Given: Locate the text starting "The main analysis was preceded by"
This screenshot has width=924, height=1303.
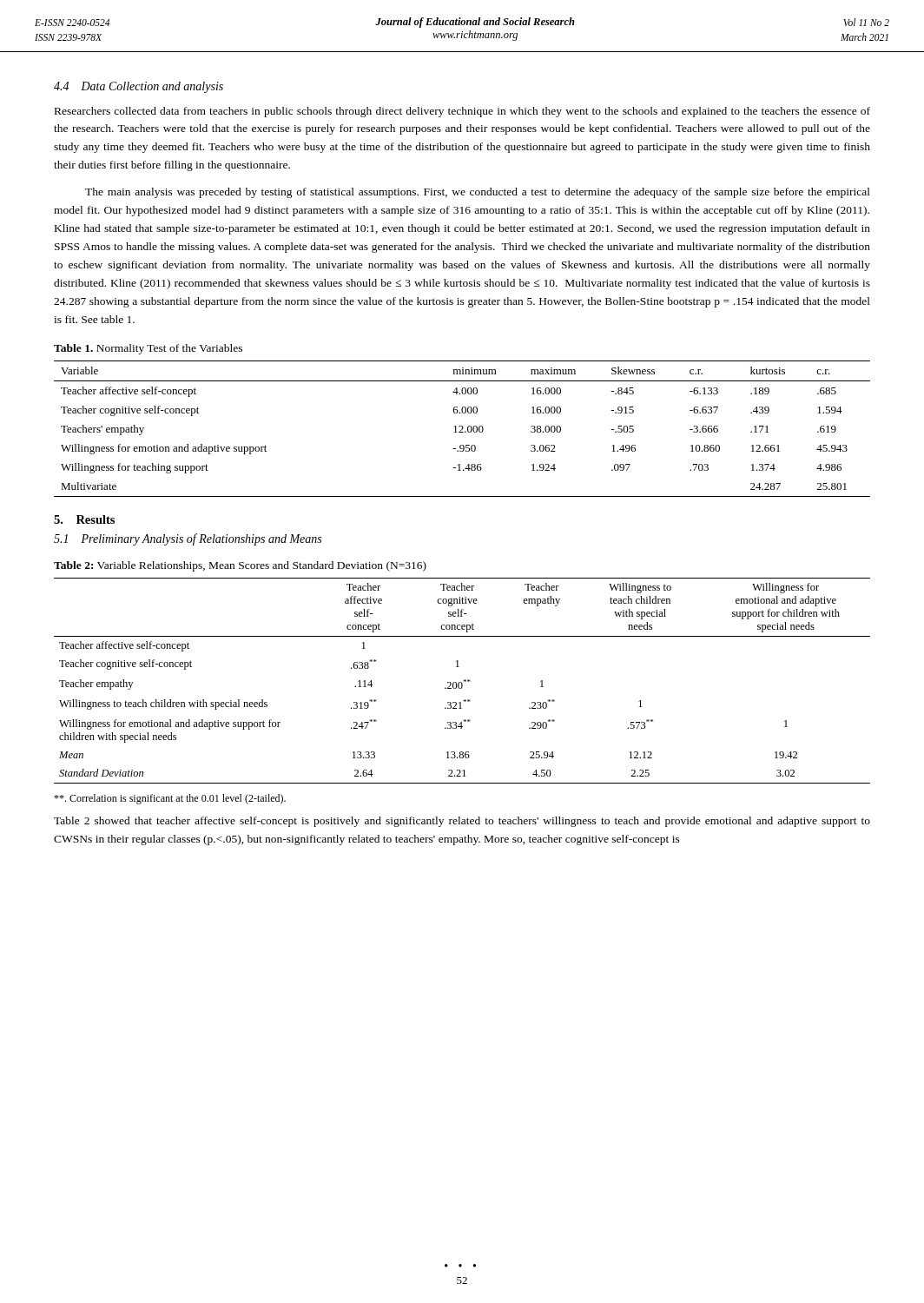Looking at the screenshot, I should click(x=462, y=256).
